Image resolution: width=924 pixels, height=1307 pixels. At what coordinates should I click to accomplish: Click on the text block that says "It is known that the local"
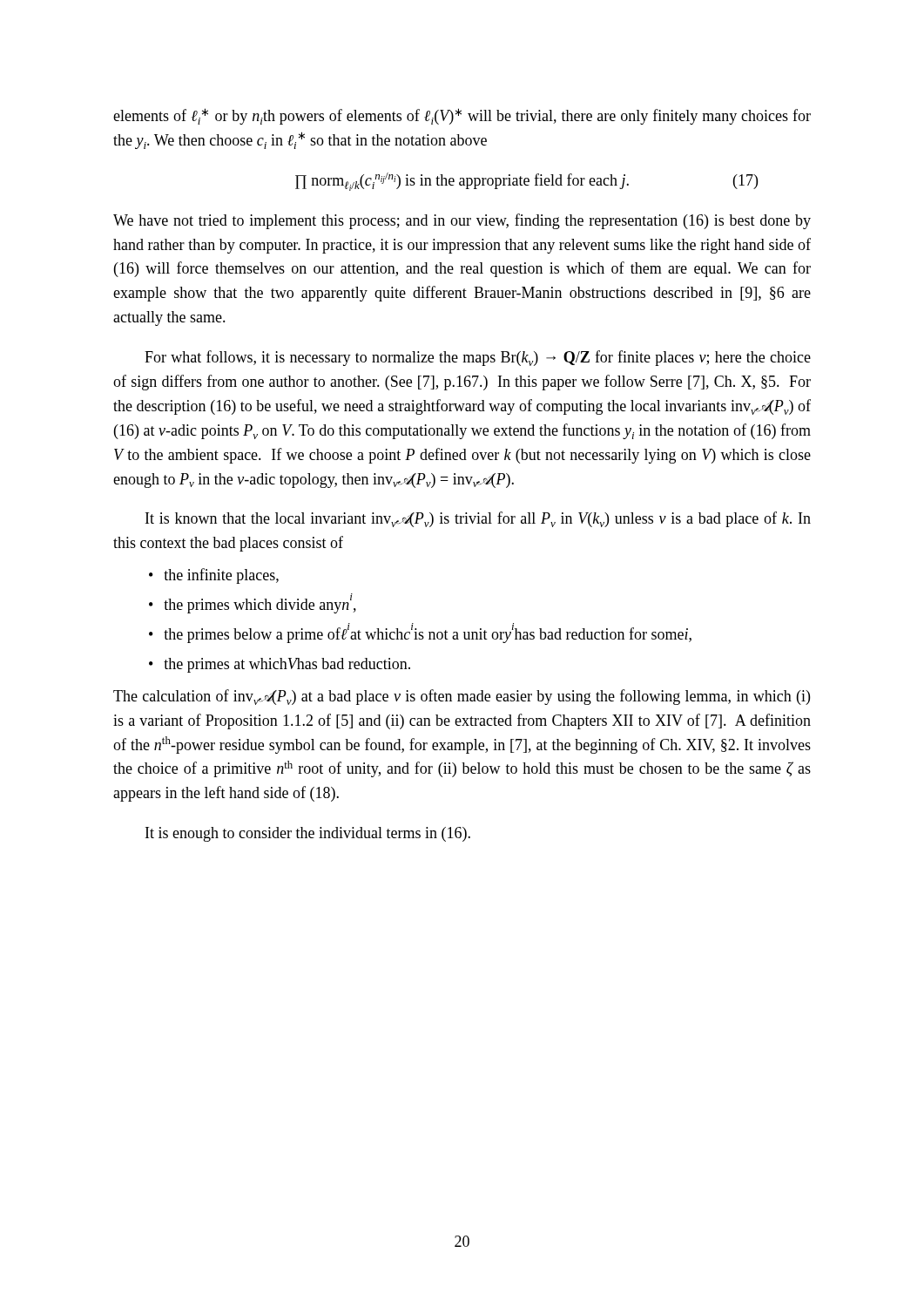pos(462,531)
